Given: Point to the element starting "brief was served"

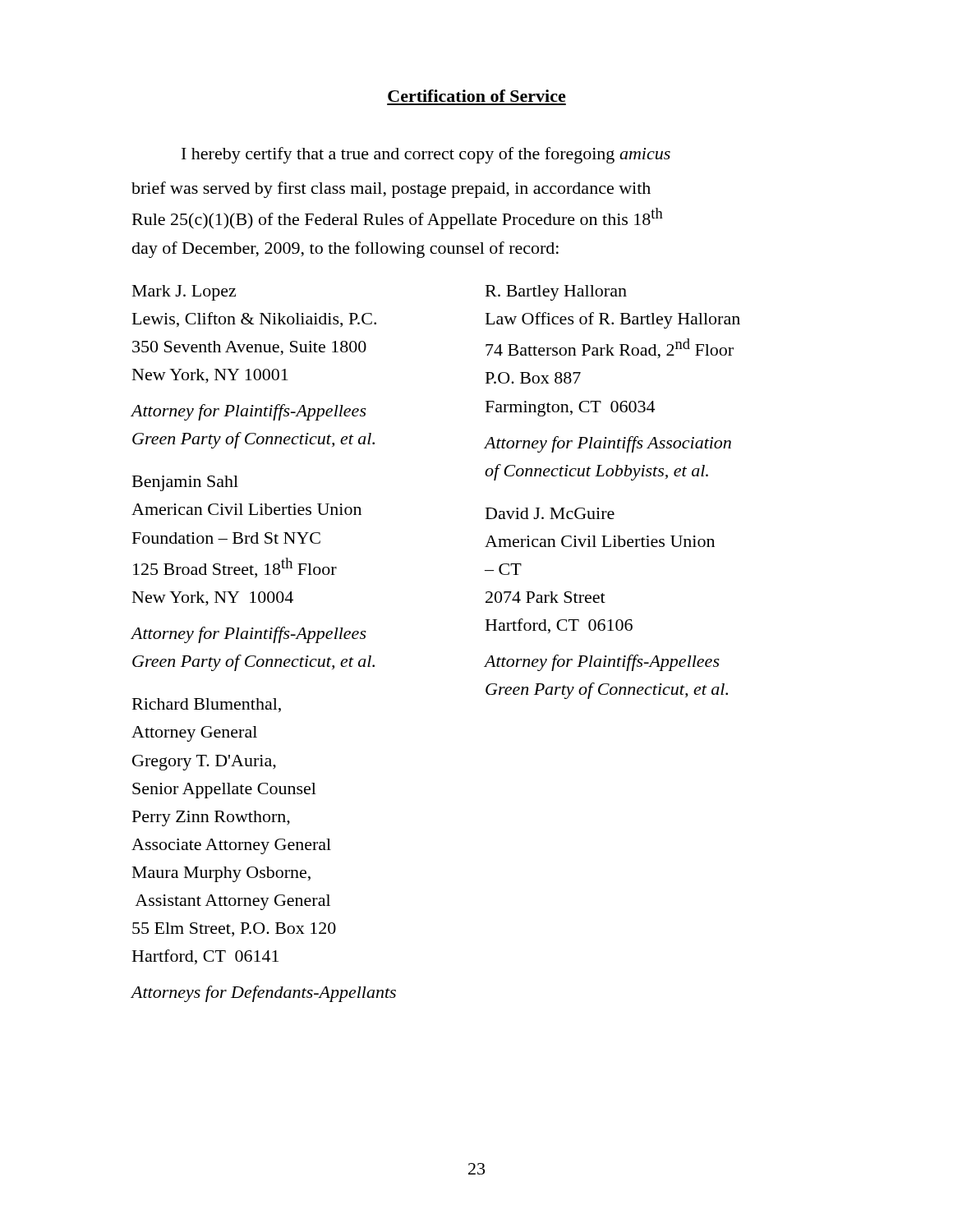Looking at the screenshot, I should point(391,188).
